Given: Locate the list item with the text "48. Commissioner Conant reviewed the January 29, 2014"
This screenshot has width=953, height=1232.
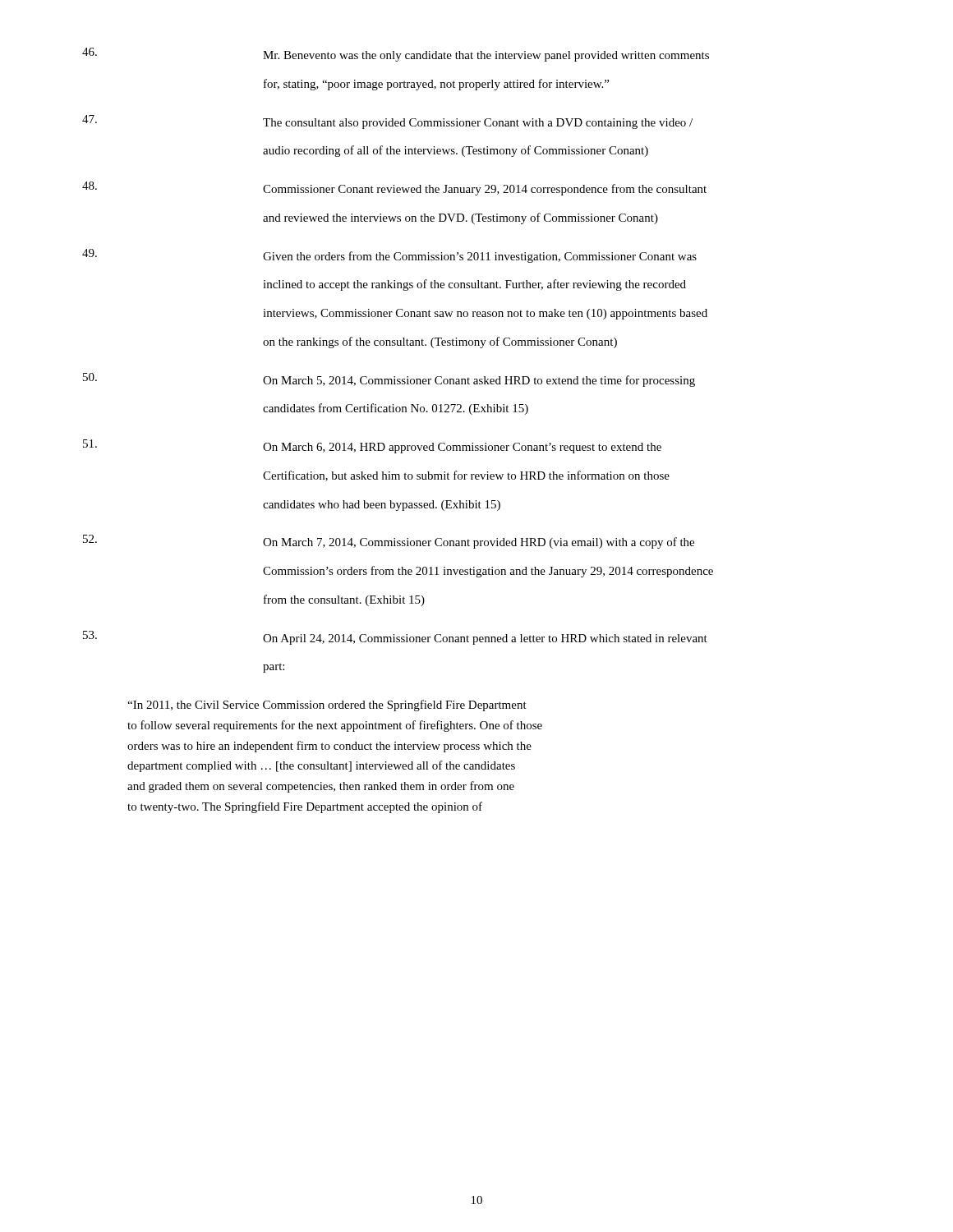Looking at the screenshot, I should point(476,203).
